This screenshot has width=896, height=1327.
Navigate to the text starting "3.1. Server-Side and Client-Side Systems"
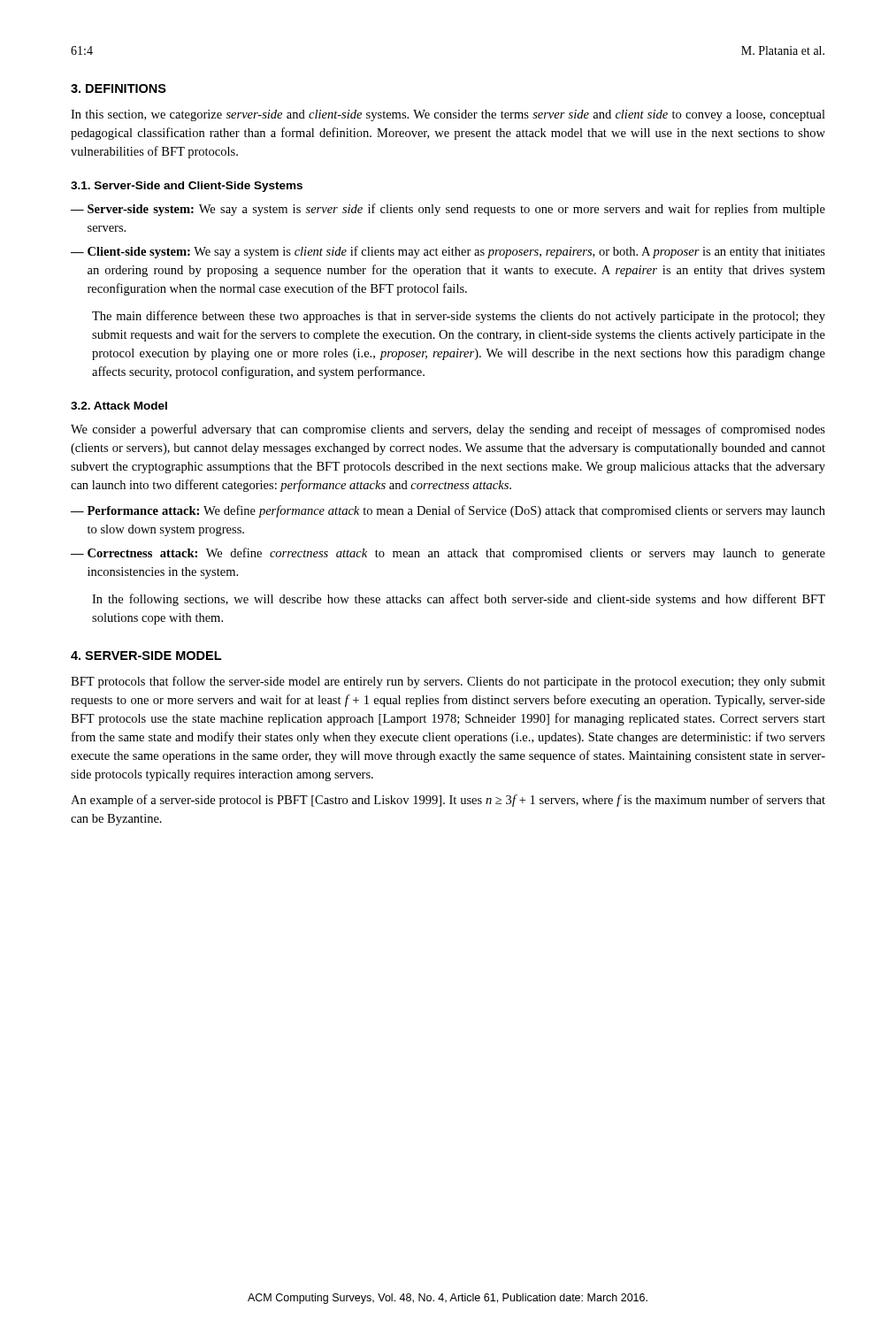pyautogui.click(x=187, y=186)
